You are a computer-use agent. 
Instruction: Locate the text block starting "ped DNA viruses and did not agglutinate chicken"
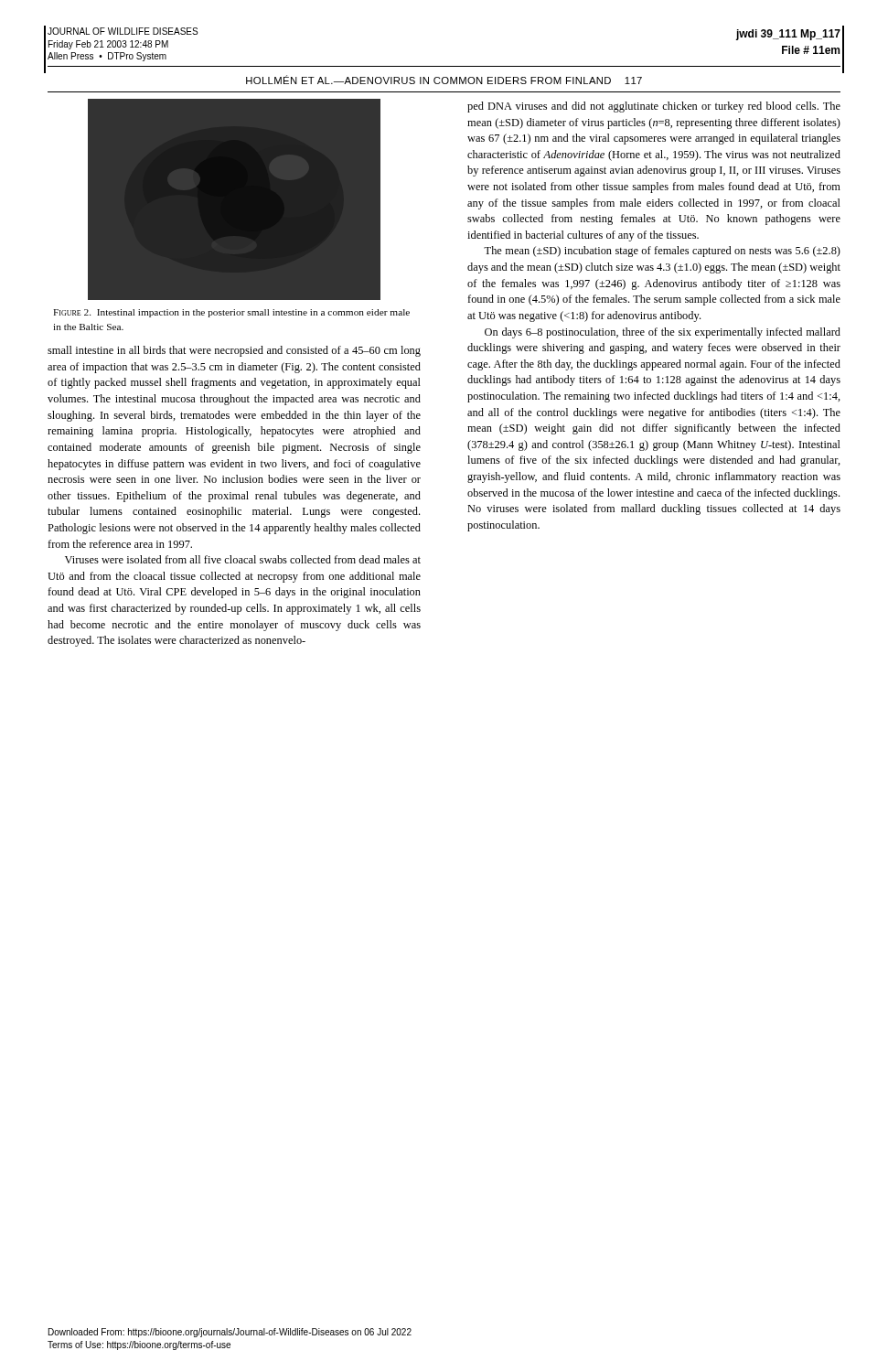(x=654, y=316)
